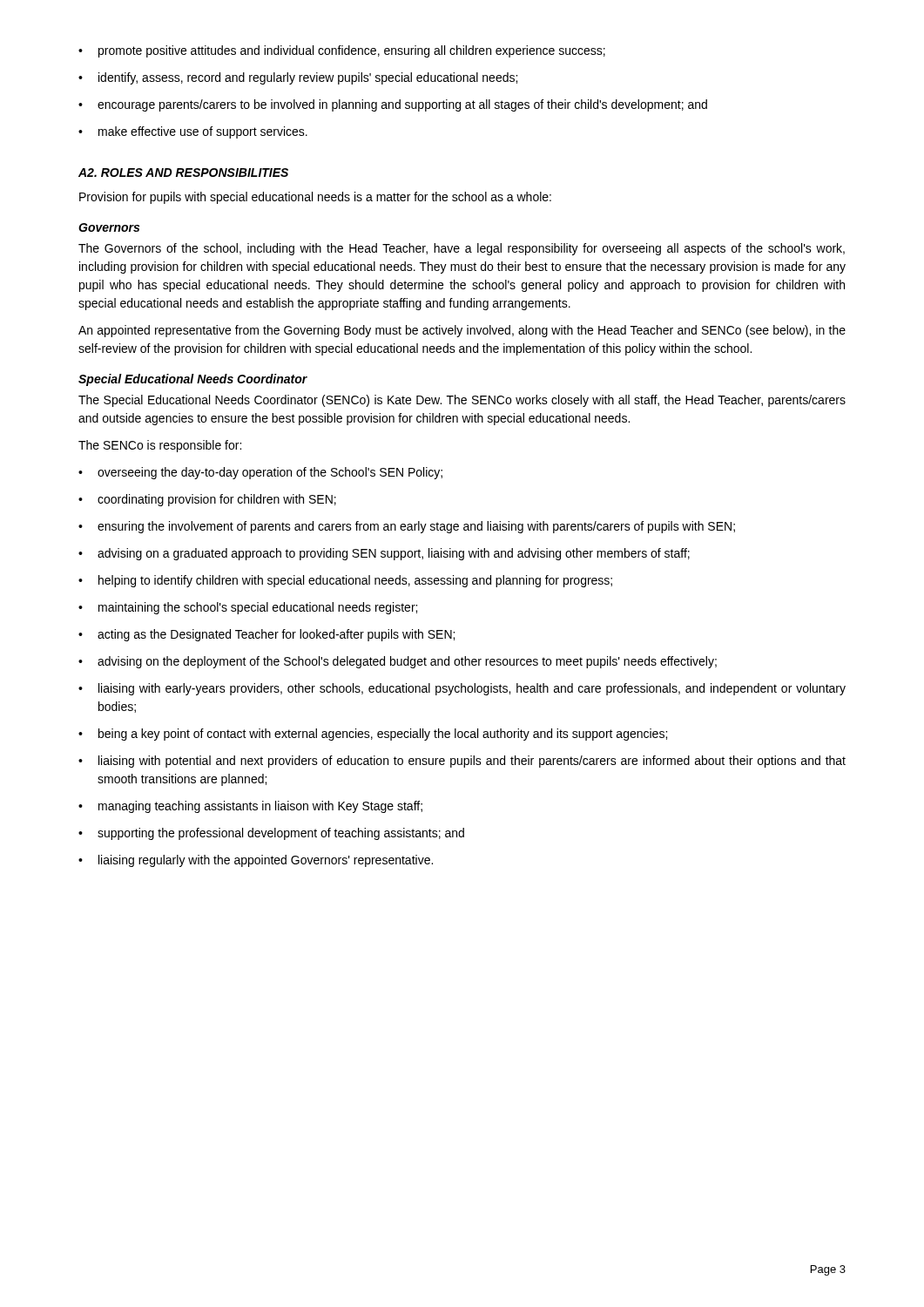924x1307 pixels.
Task: Click on the list item that reads "• advising on a graduated approach to"
Action: click(462, 554)
